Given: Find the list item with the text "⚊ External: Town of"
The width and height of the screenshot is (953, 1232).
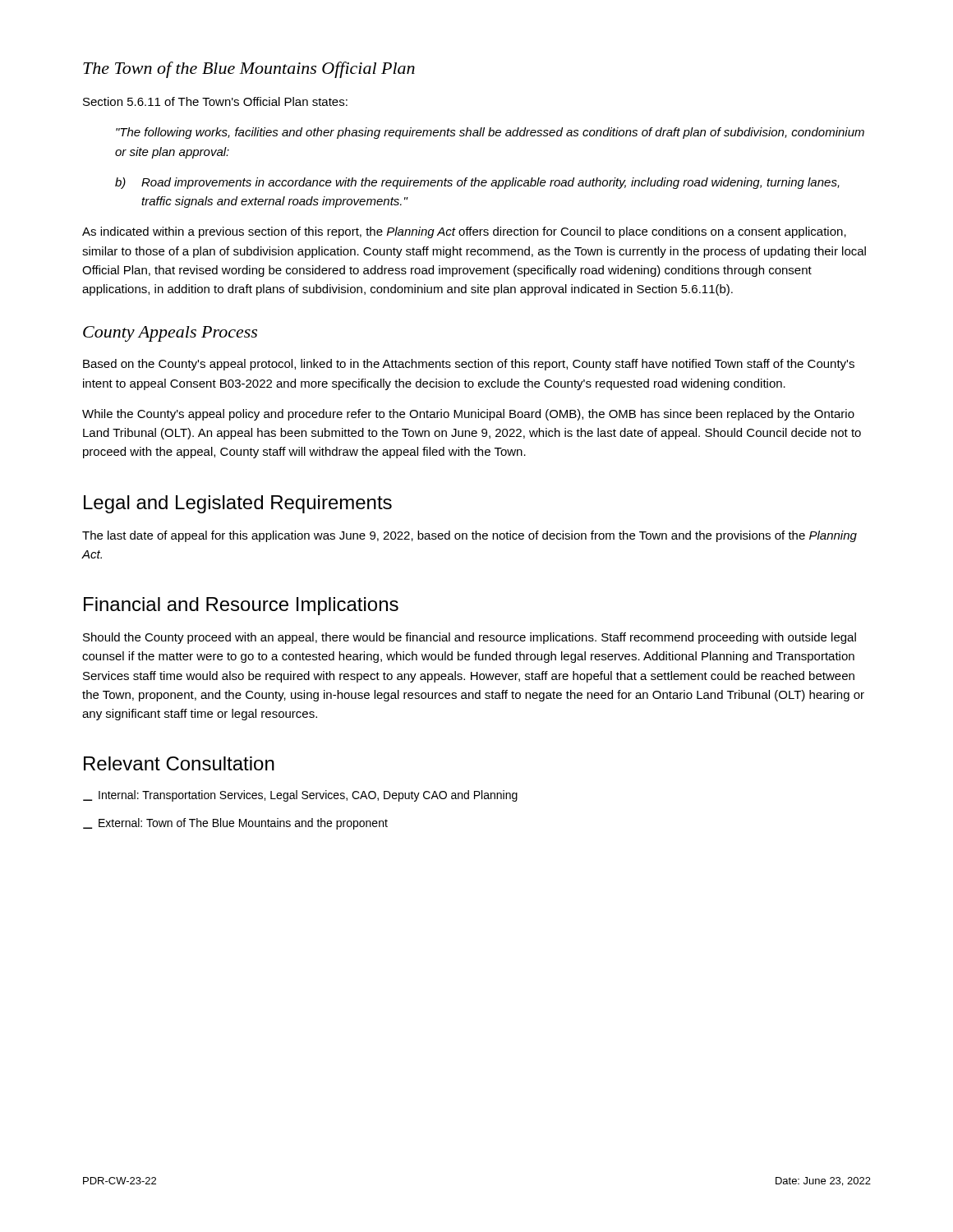Looking at the screenshot, I should (x=235, y=824).
